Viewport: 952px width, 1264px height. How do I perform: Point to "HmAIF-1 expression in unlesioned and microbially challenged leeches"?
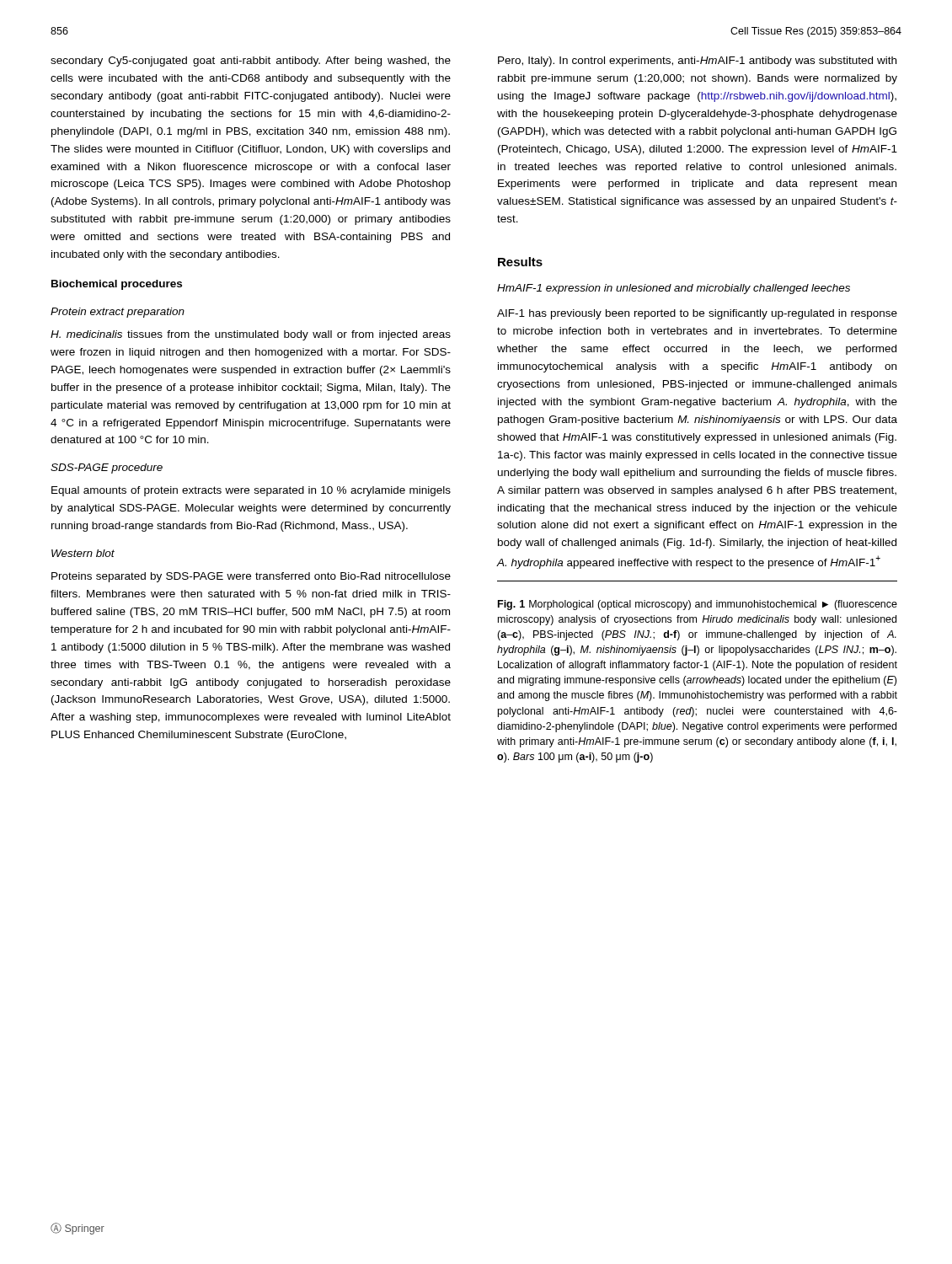click(697, 289)
